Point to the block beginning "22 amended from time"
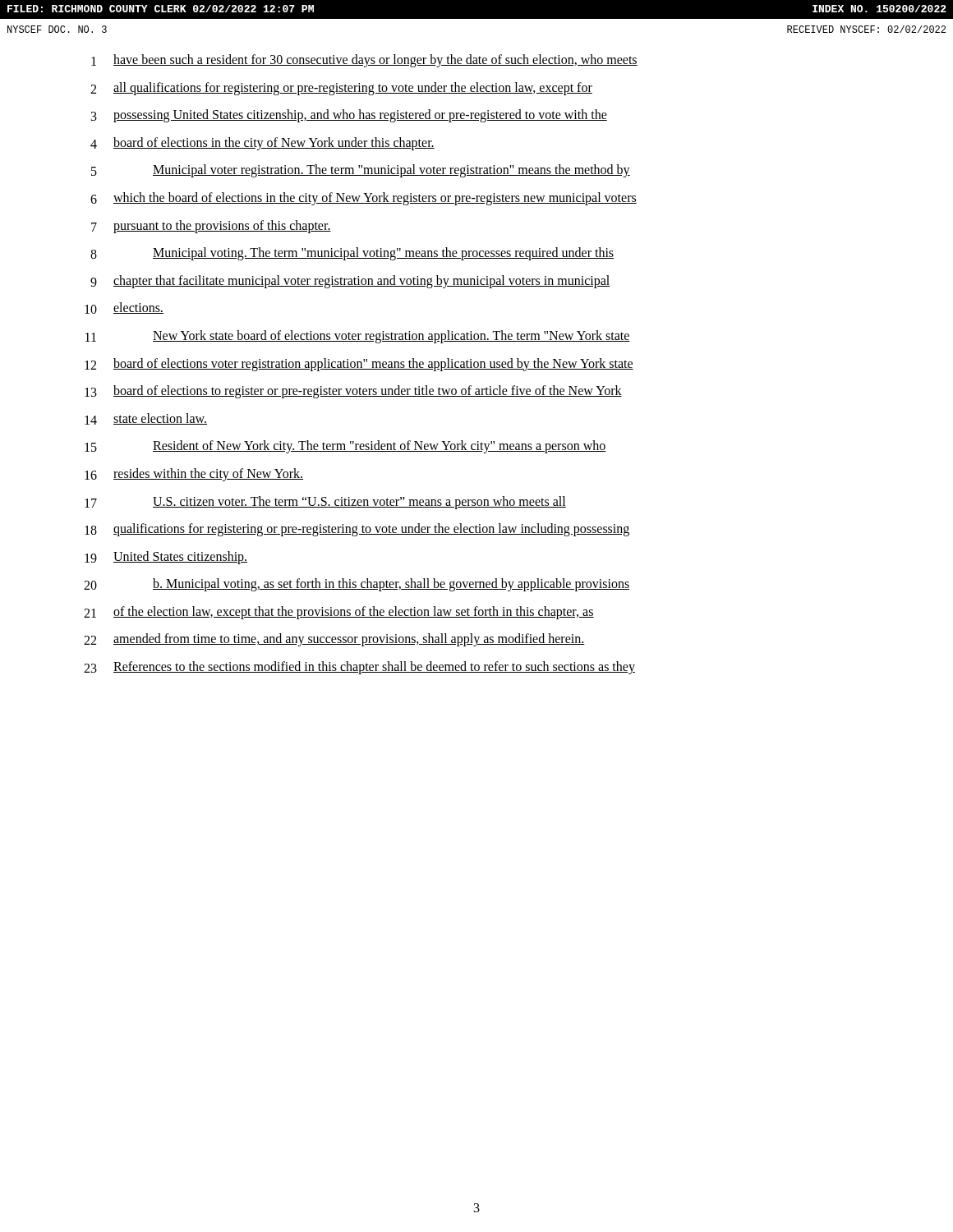This screenshot has height=1232, width=953. 476,640
